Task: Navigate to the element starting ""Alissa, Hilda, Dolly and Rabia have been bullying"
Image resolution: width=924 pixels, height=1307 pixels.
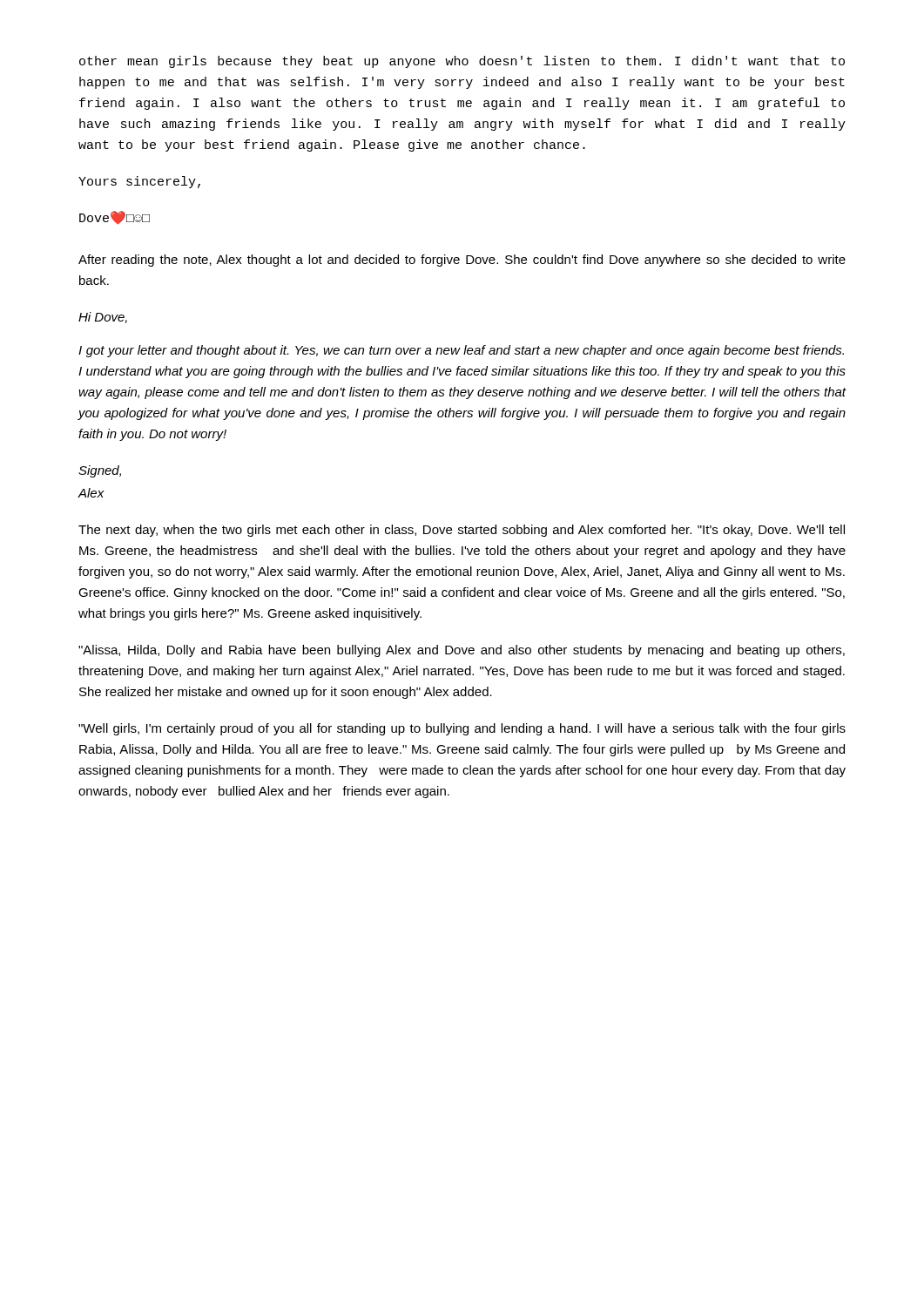Action: click(x=462, y=671)
